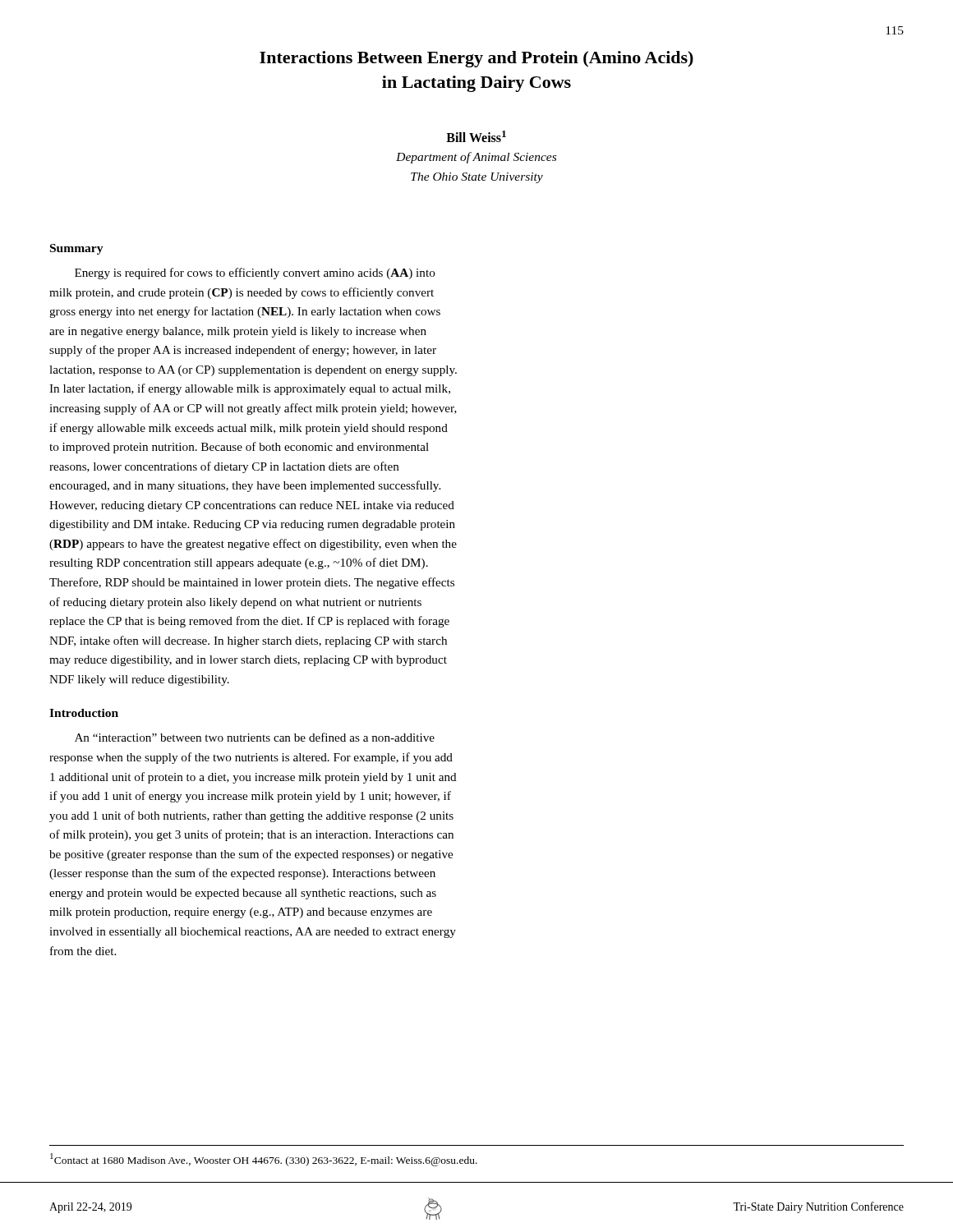Image resolution: width=953 pixels, height=1232 pixels.
Task: Find the text starting "1Contact at 1680 Madison Ave.,"
Action: pos(263,1158)
